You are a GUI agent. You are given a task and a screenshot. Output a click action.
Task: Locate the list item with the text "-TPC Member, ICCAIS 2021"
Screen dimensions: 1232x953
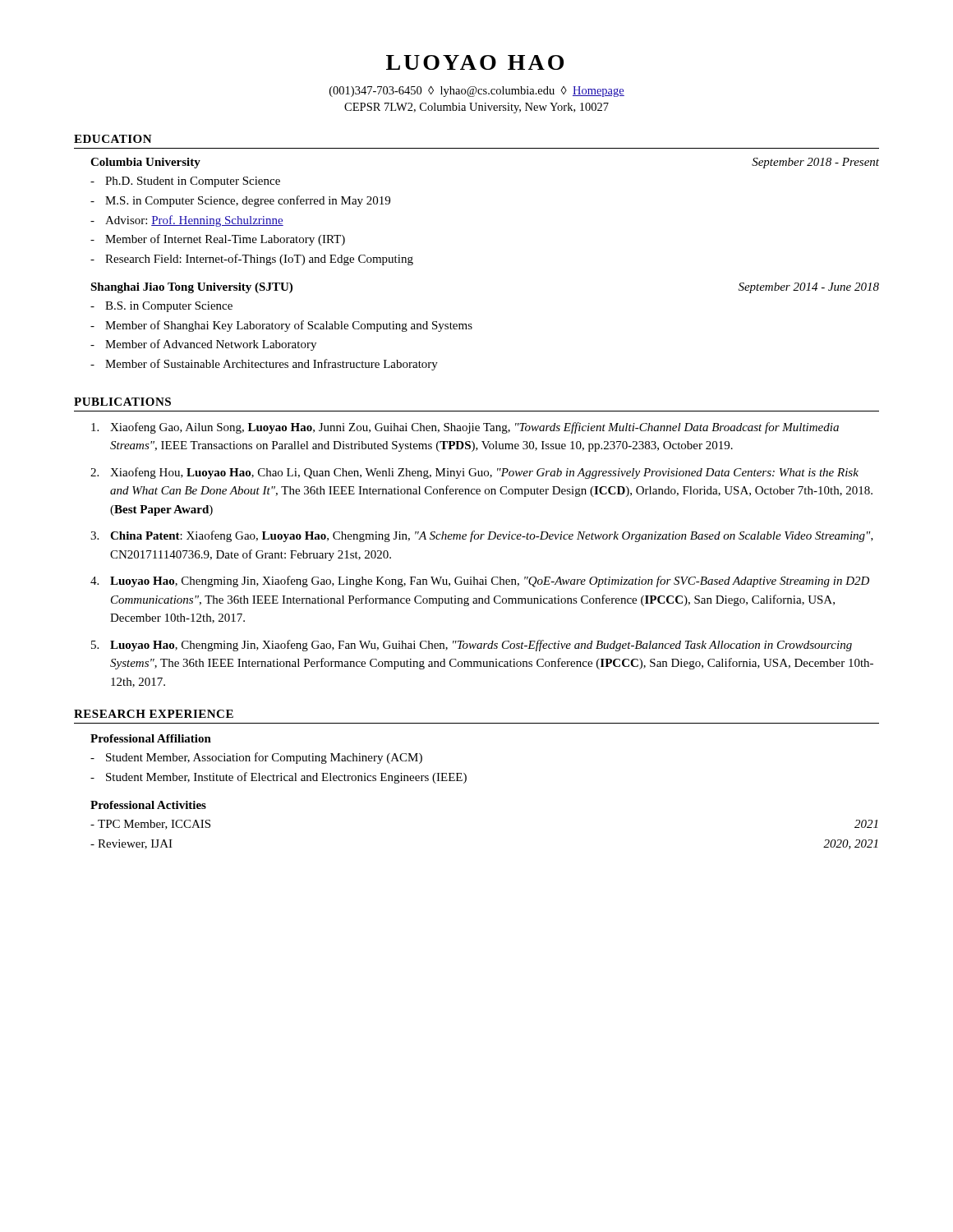tap(145, 824)
